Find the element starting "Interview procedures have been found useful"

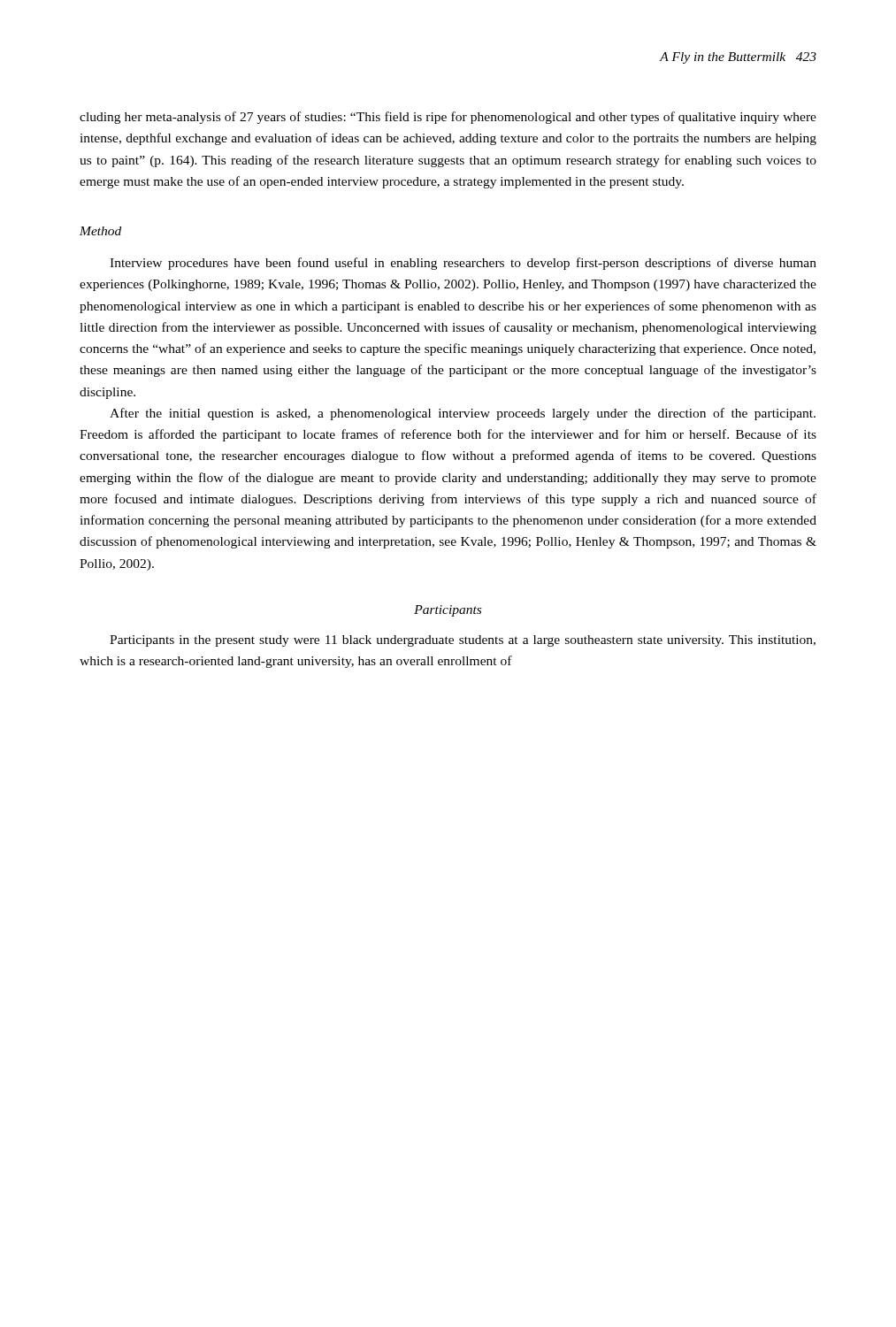coord(448,327)
